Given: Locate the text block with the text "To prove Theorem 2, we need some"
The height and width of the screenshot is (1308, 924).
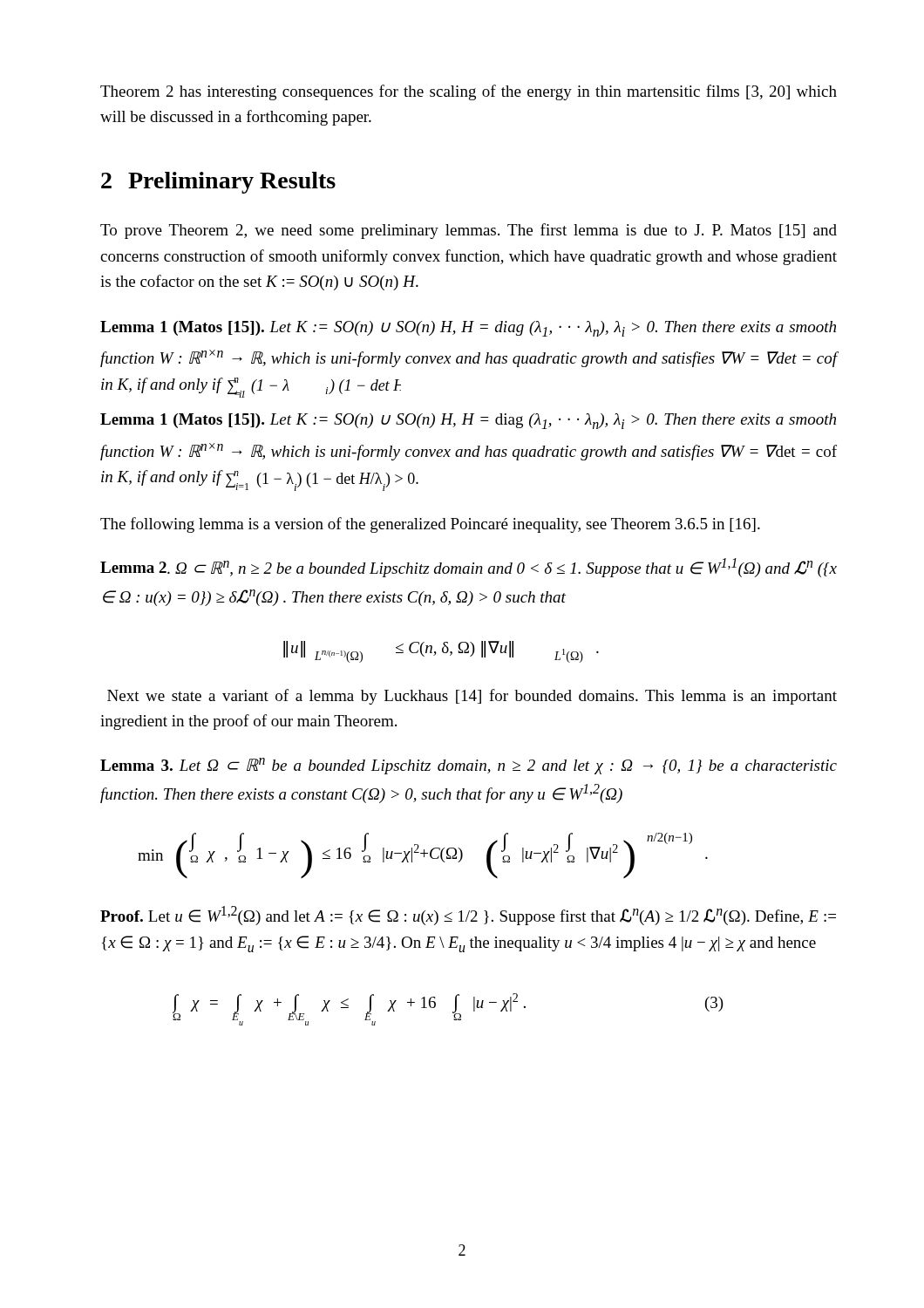Looking at the screenshot, I should pyautogui.click(x=469, y=256).
